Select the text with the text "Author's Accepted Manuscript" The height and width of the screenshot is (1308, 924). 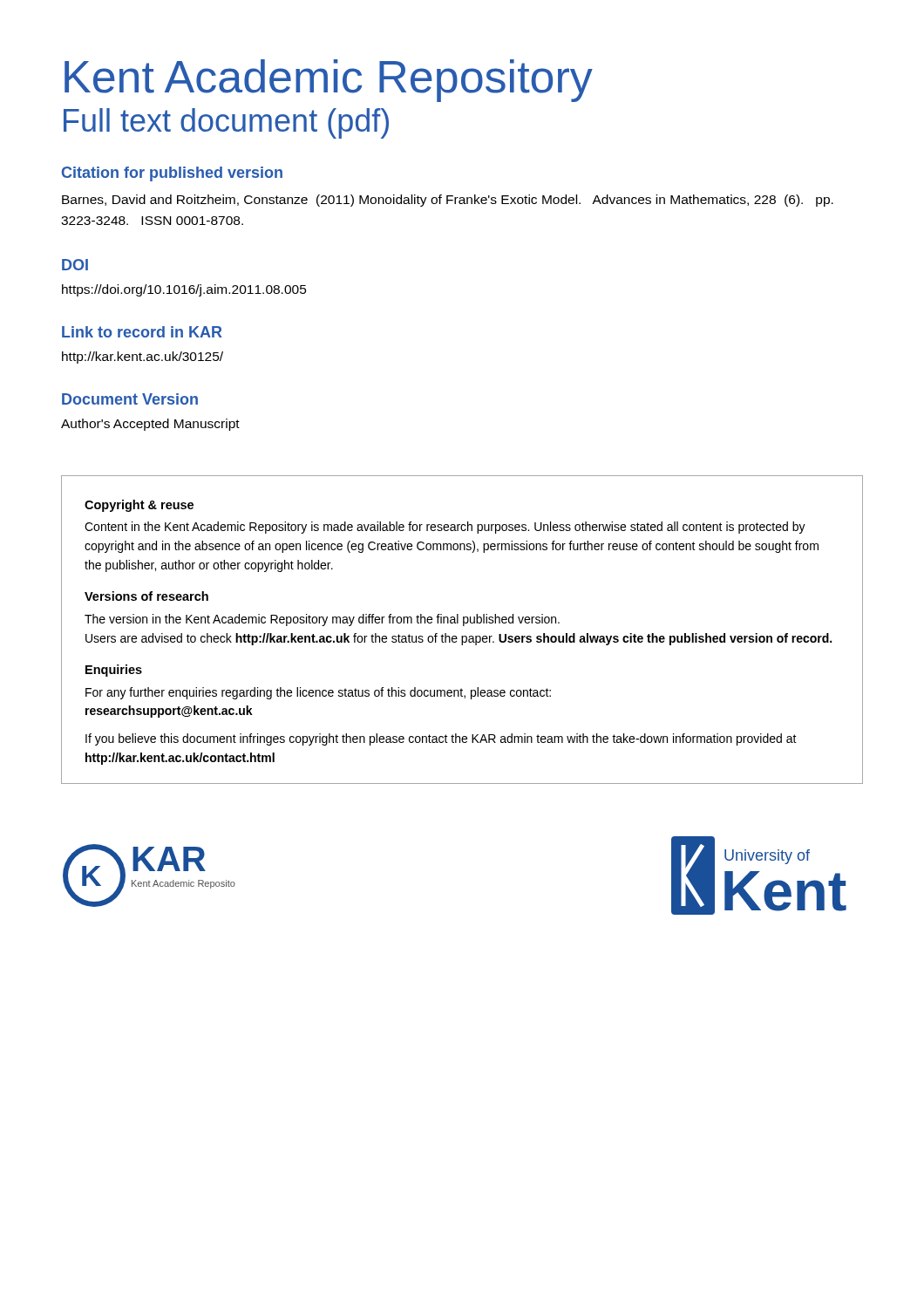click(150, 425)
